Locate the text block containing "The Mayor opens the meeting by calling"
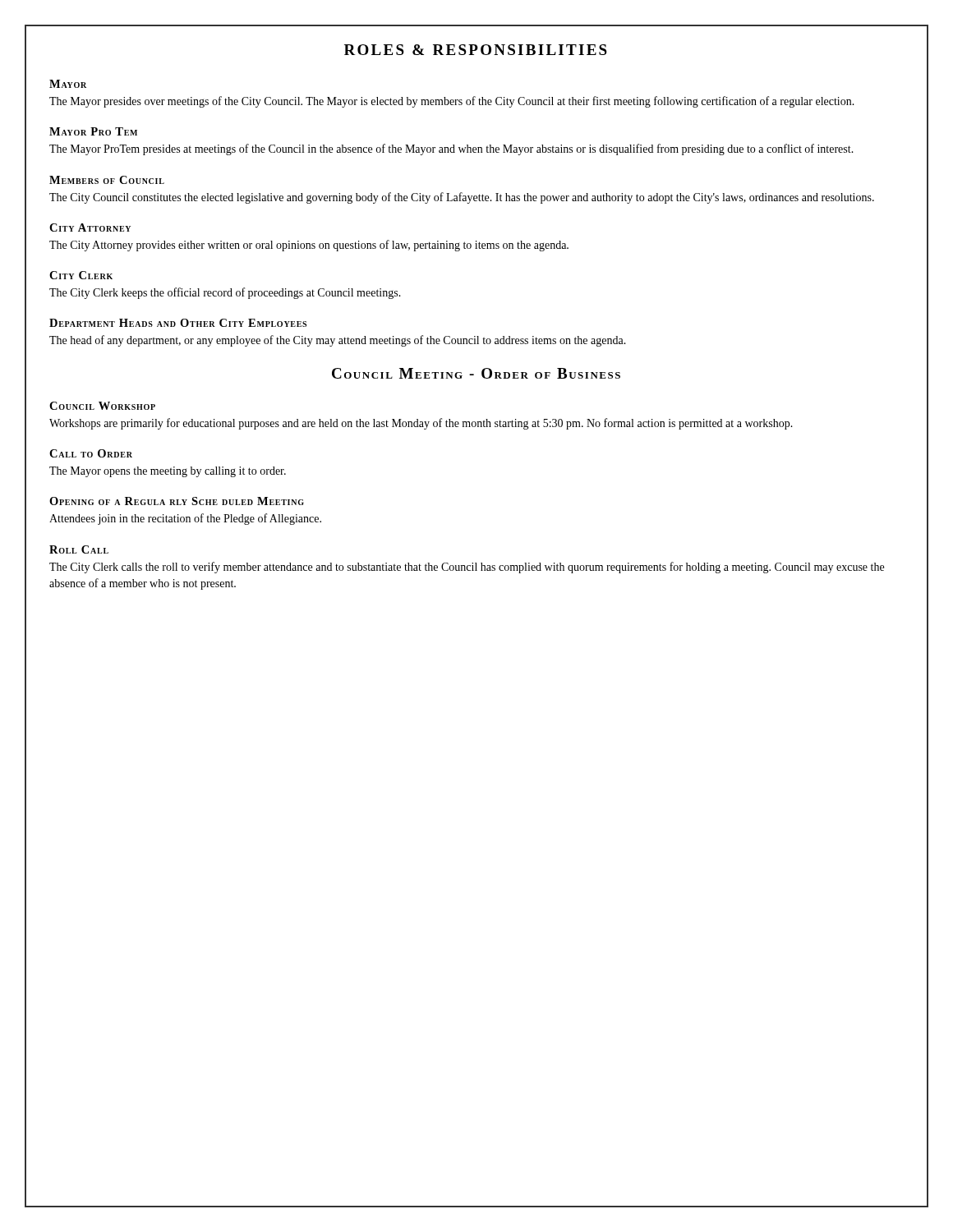Screen dimensions: 1232x953 coord(168,471)
